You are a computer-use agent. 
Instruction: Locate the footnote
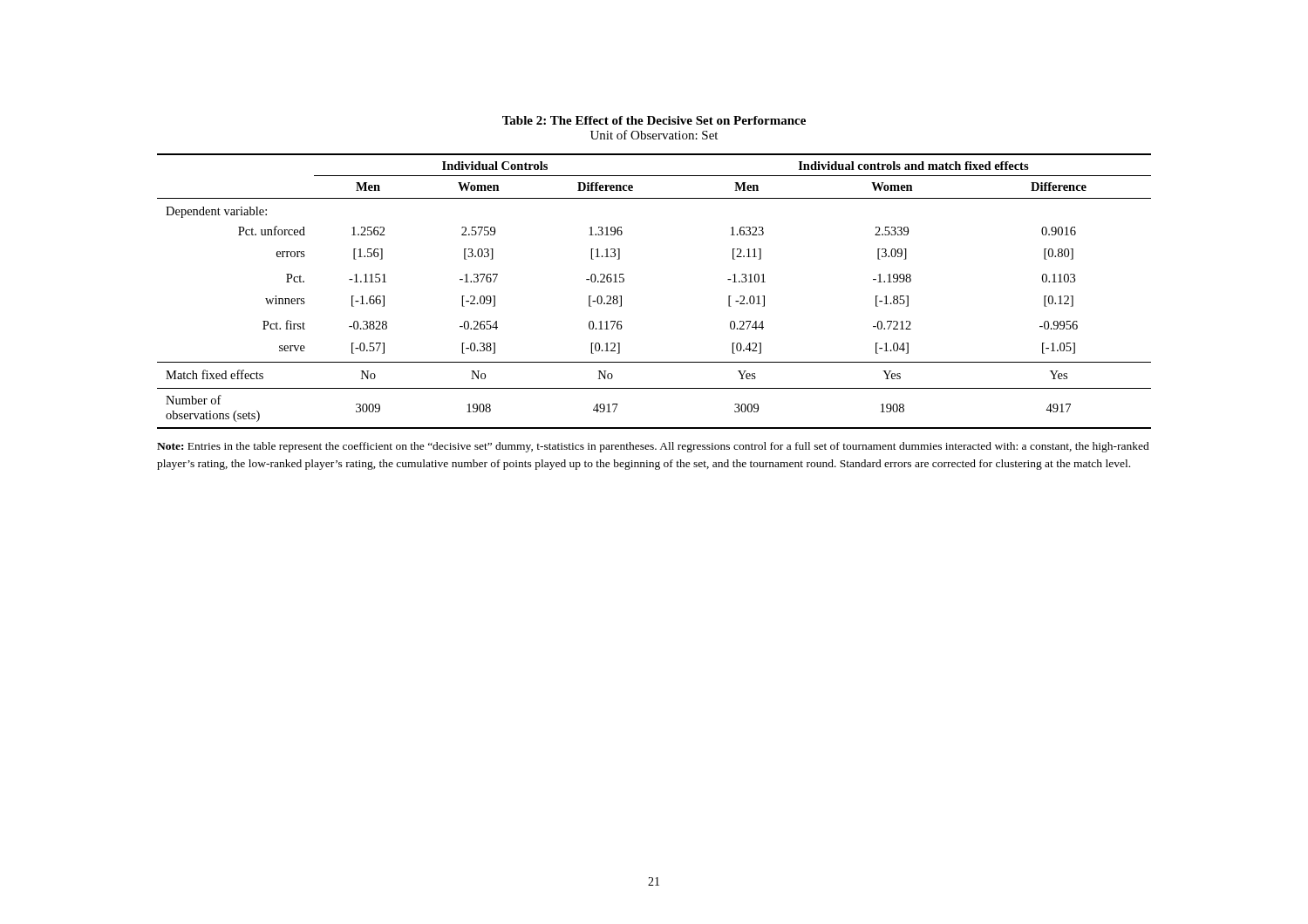point(653,455)
